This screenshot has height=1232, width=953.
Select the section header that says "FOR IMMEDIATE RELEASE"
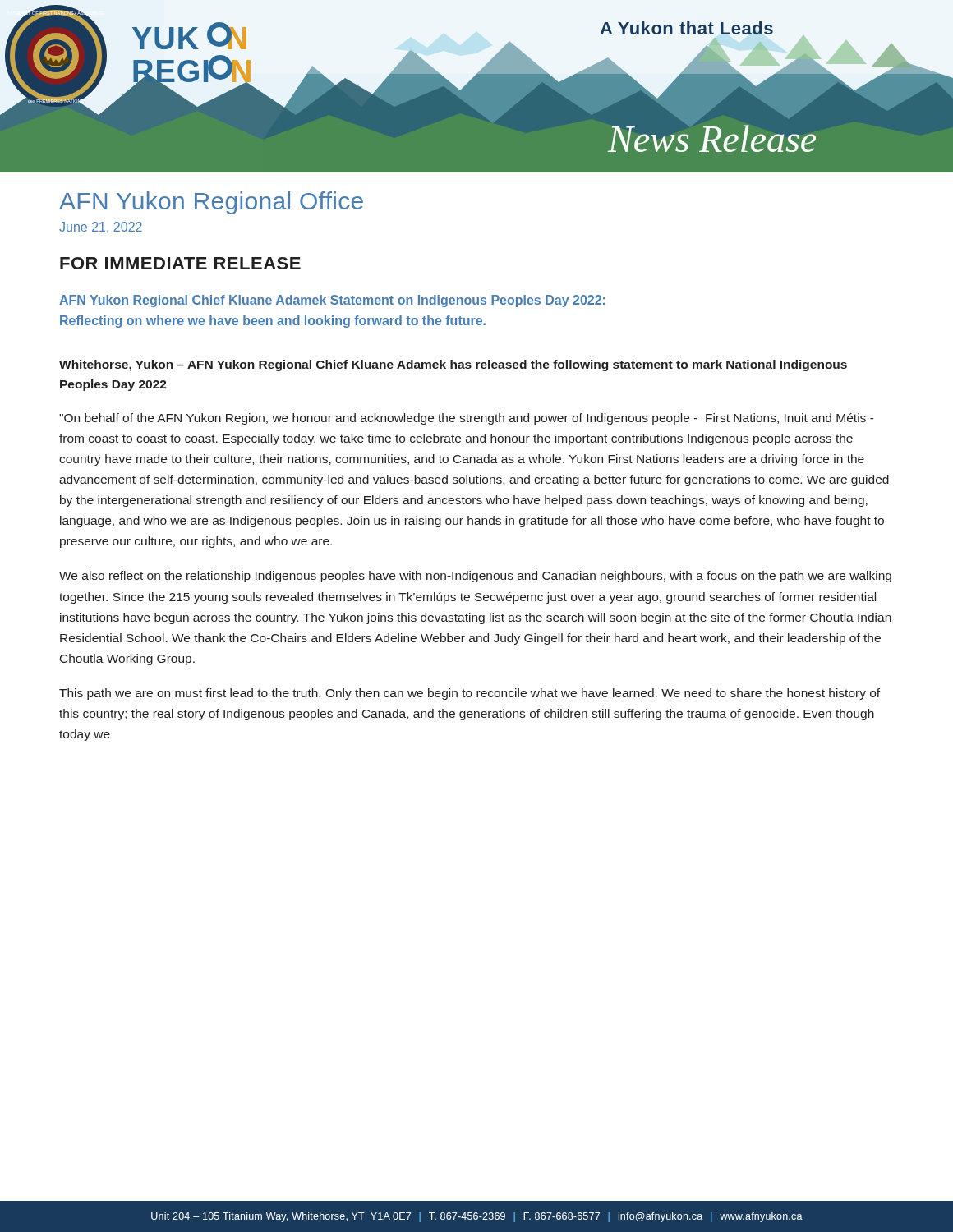click(x=180, y=263)
